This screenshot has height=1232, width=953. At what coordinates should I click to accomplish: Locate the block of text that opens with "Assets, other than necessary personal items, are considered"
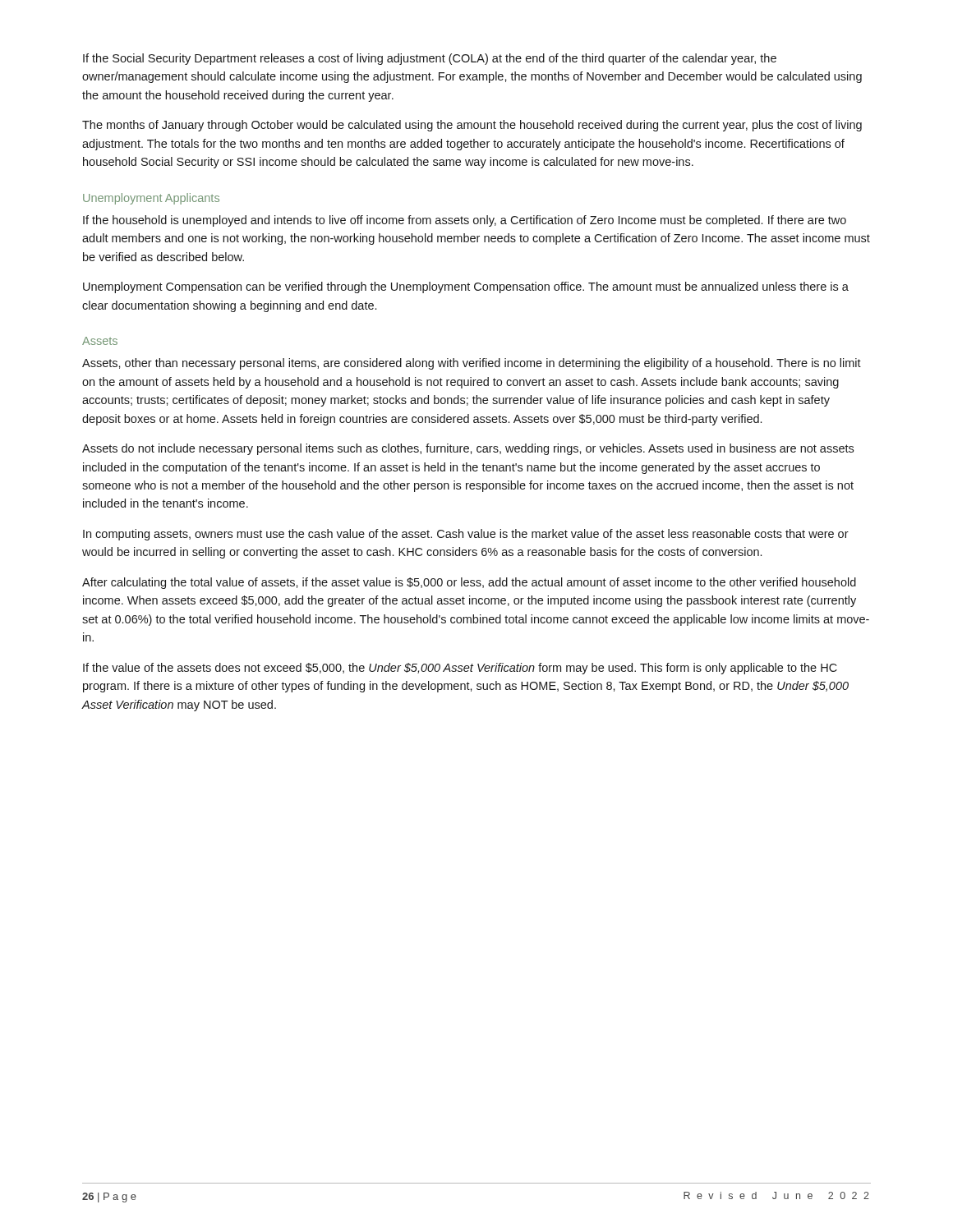(471, 391)
